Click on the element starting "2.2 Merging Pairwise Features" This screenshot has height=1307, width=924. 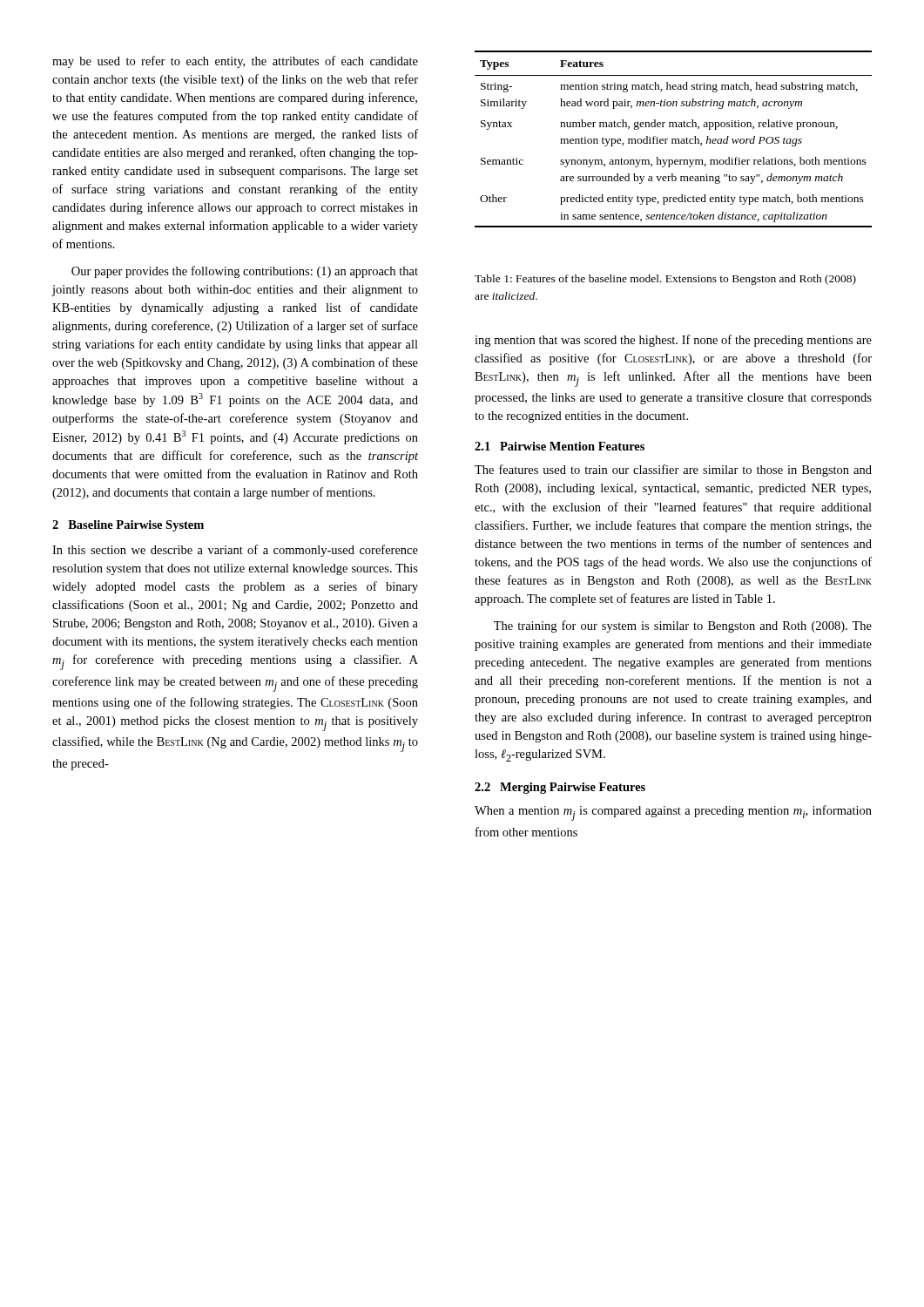point(560,787)
